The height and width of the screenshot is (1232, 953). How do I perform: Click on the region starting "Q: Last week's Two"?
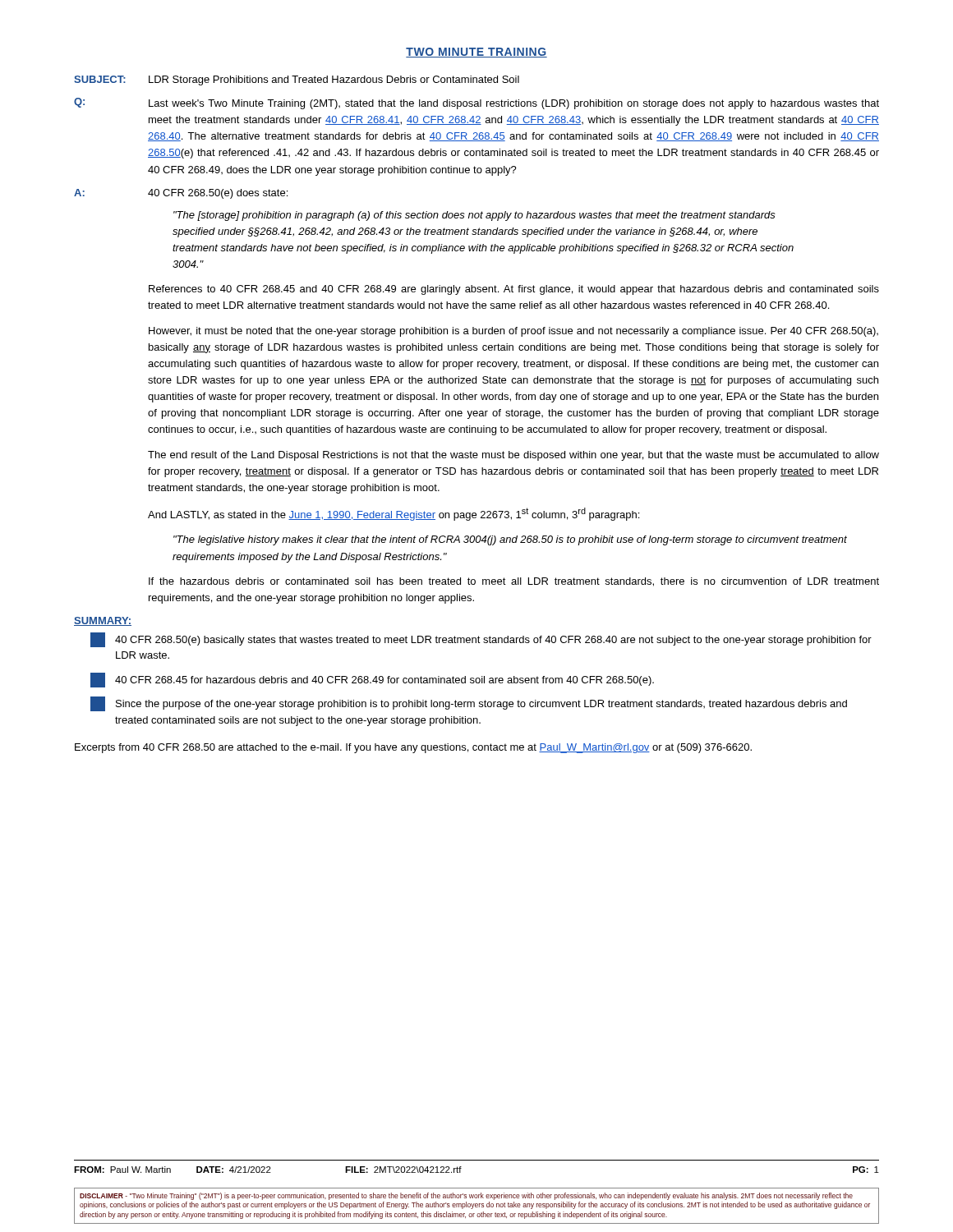[476, 137]
